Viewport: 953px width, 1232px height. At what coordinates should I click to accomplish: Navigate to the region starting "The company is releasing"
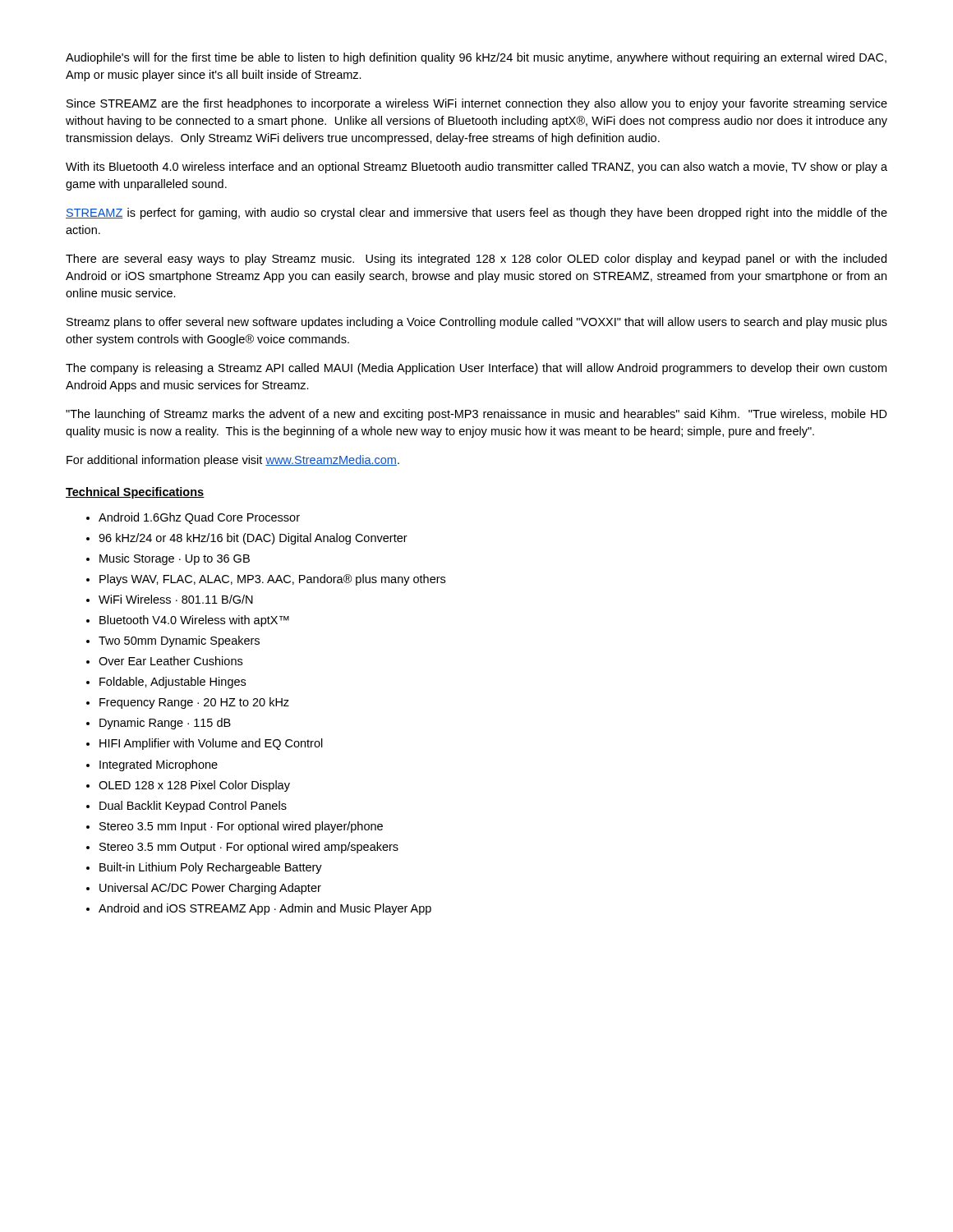[476, 377]
